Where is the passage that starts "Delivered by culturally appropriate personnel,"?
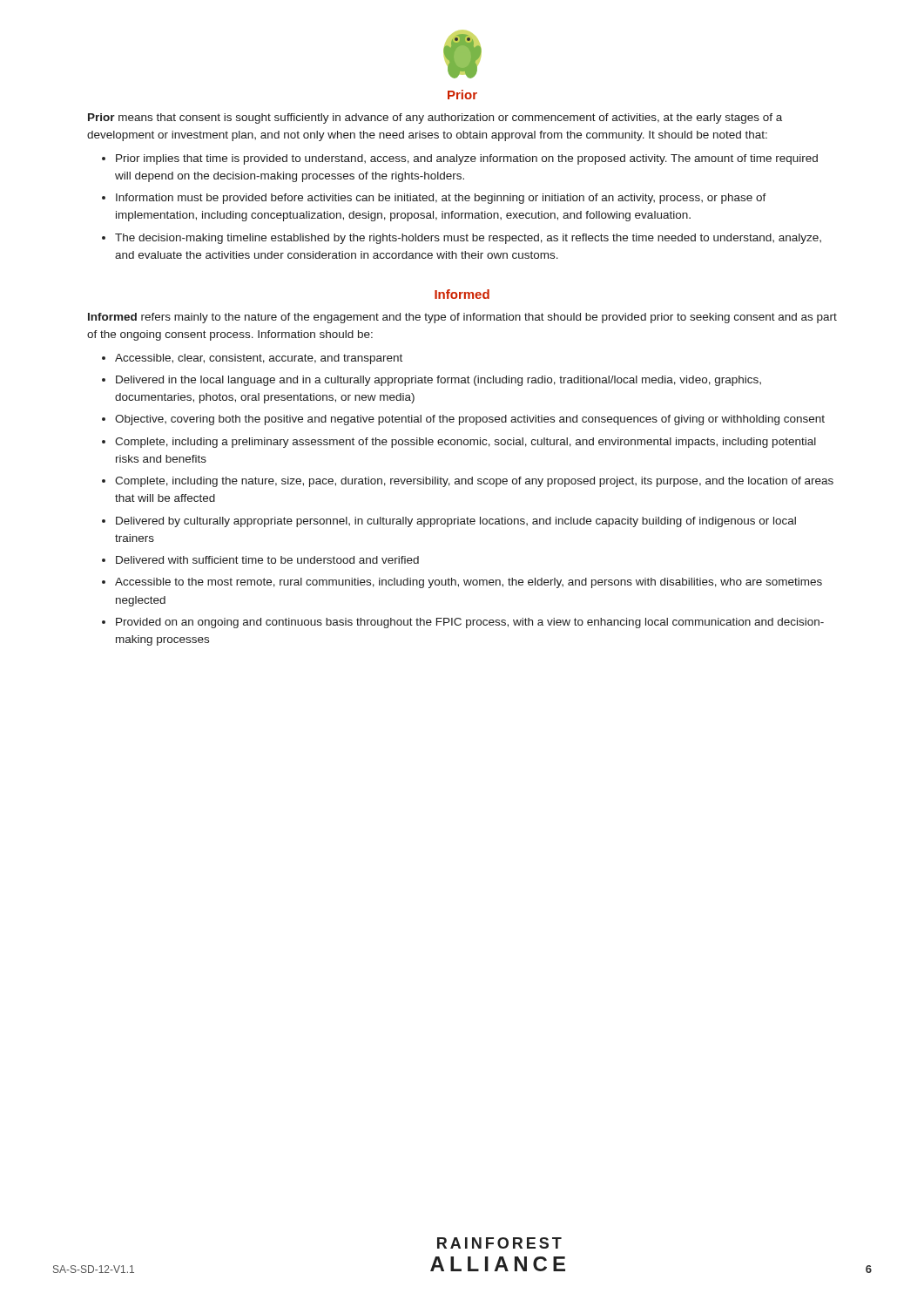The height and width of the screenshot is (1307, 924). coord(456,529)
